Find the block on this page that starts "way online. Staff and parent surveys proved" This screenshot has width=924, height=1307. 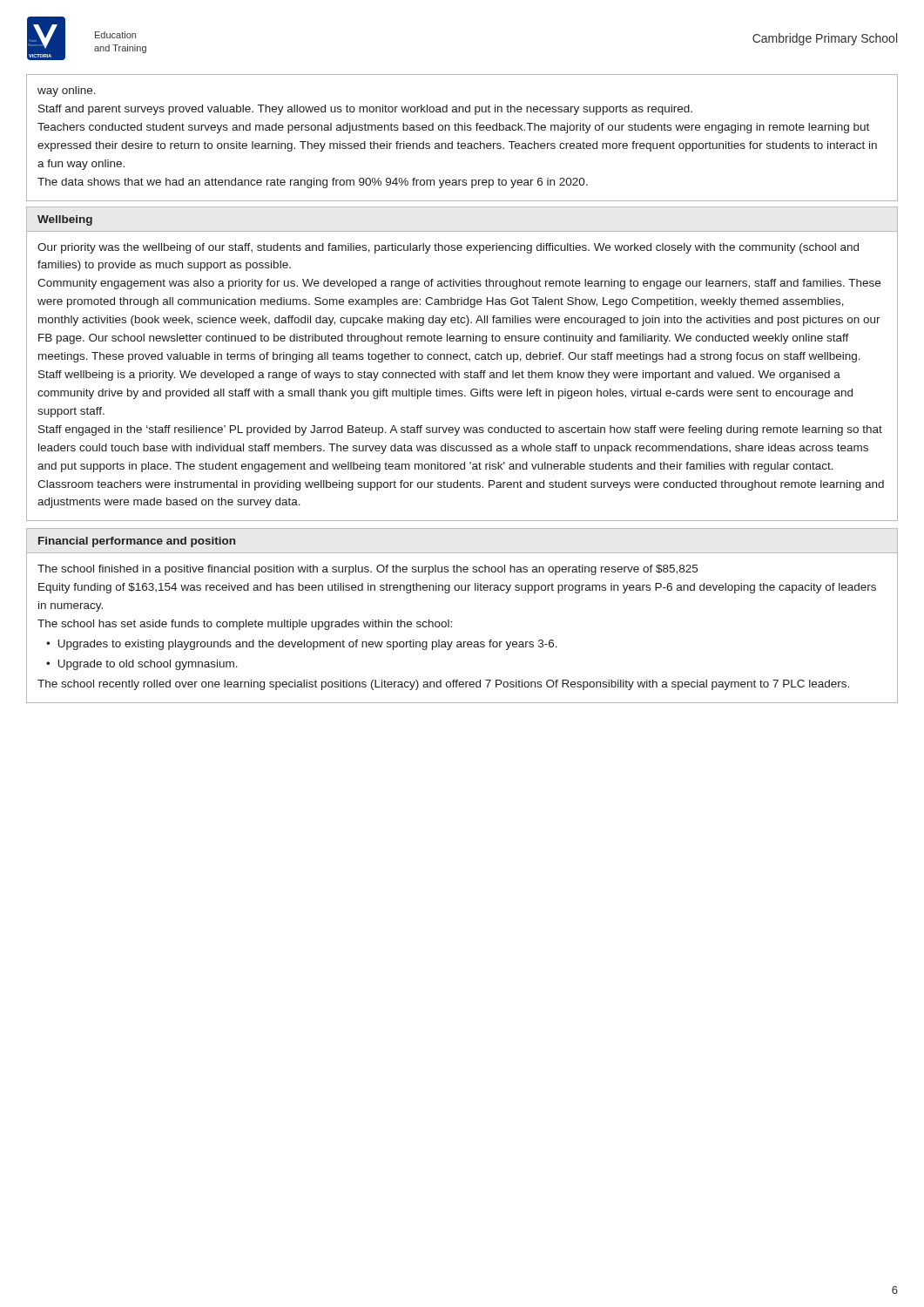point(462,137)
